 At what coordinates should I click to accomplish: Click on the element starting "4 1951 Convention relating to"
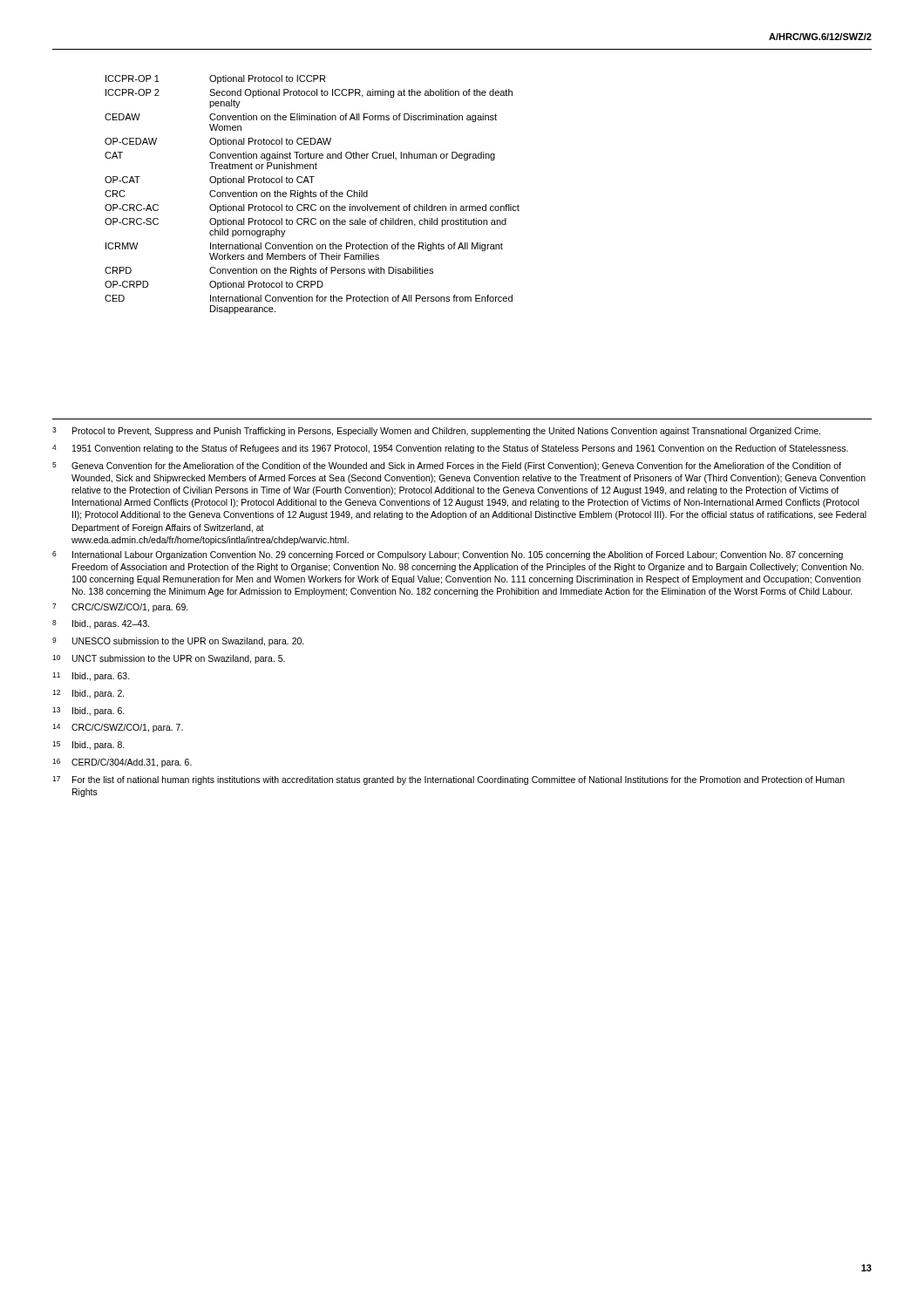tap(462, 449)
